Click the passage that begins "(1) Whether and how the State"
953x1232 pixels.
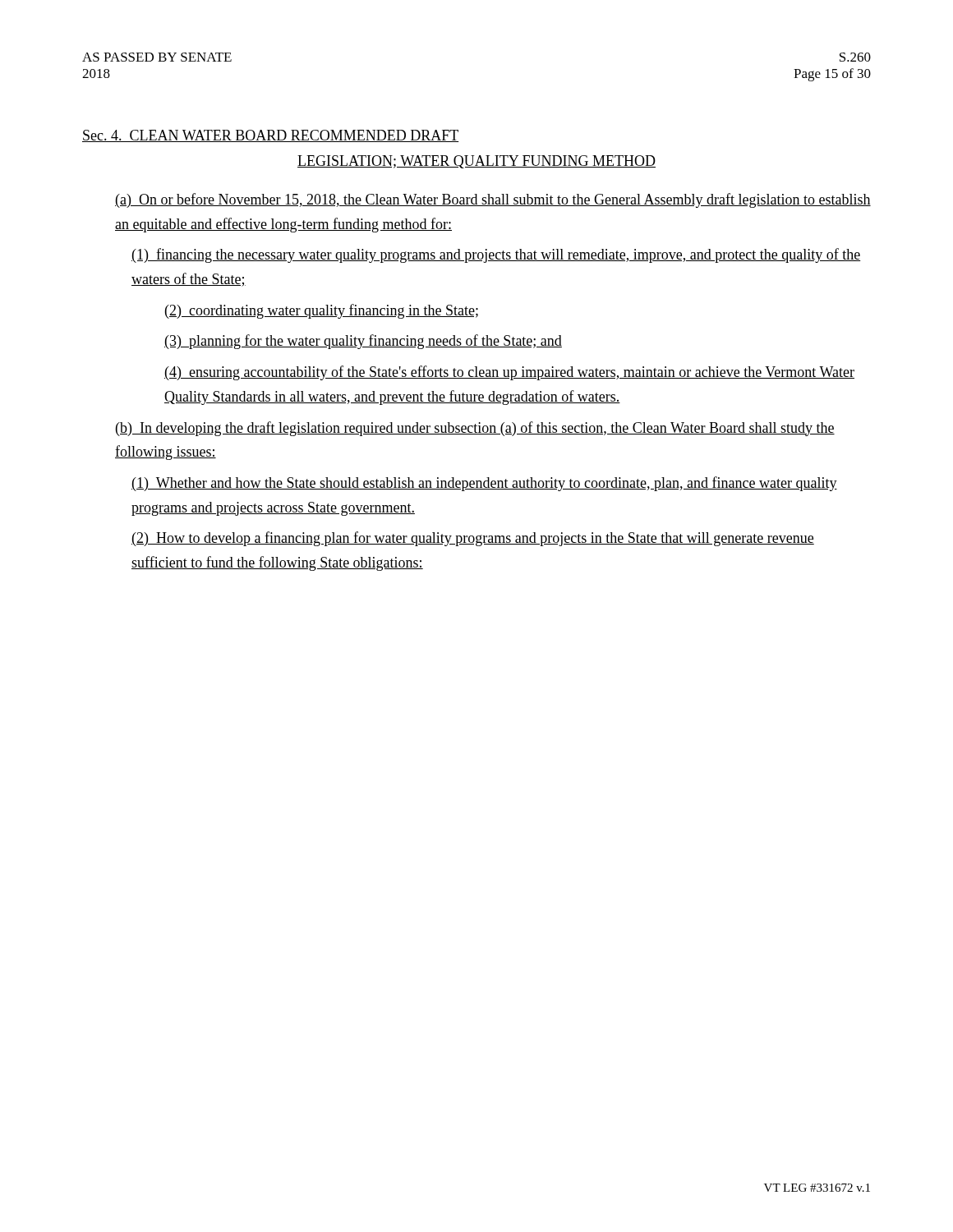pos(484,495)
